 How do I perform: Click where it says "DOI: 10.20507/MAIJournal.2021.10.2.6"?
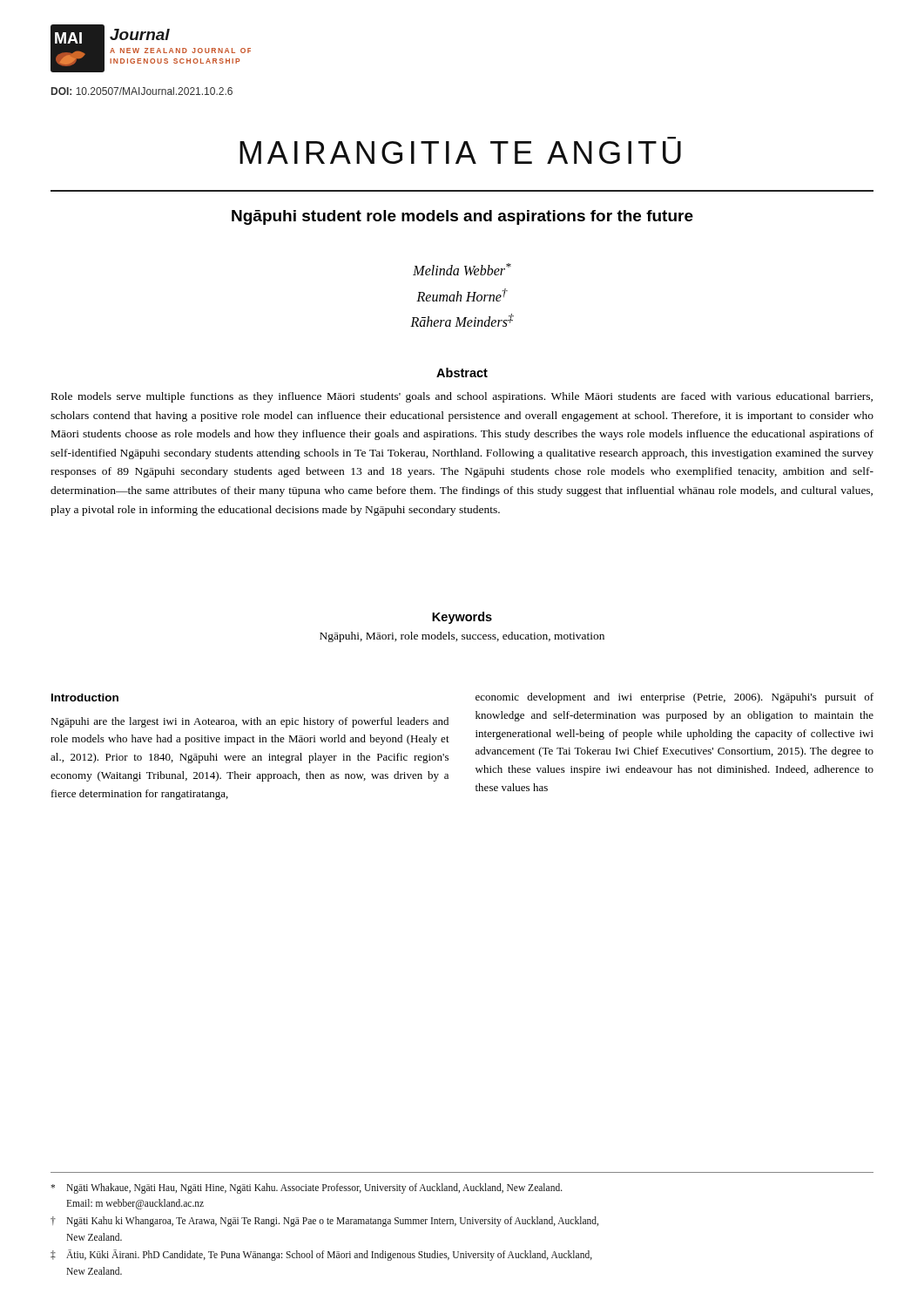(142, 91)
